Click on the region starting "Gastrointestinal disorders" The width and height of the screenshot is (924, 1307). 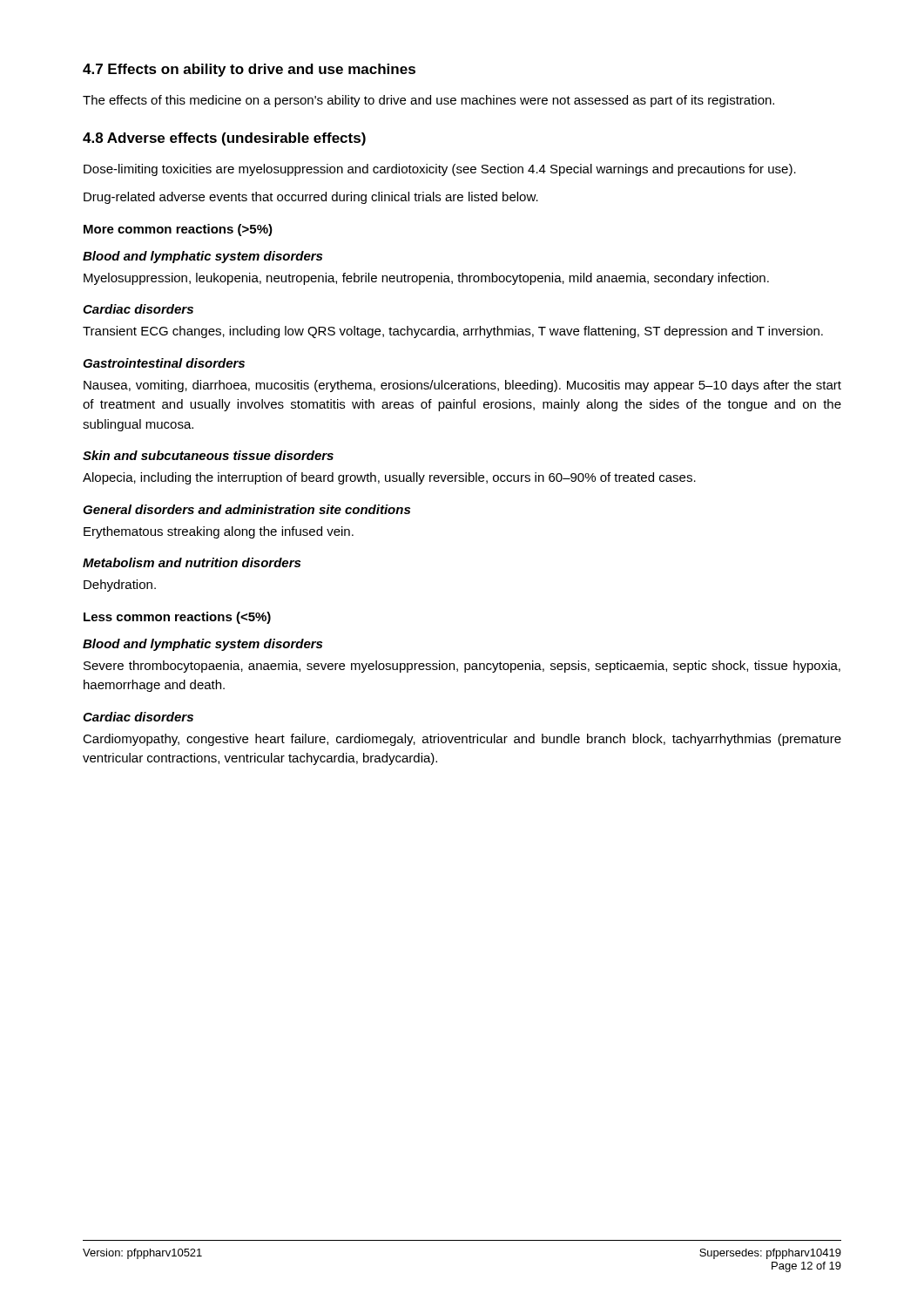point(164,362)
